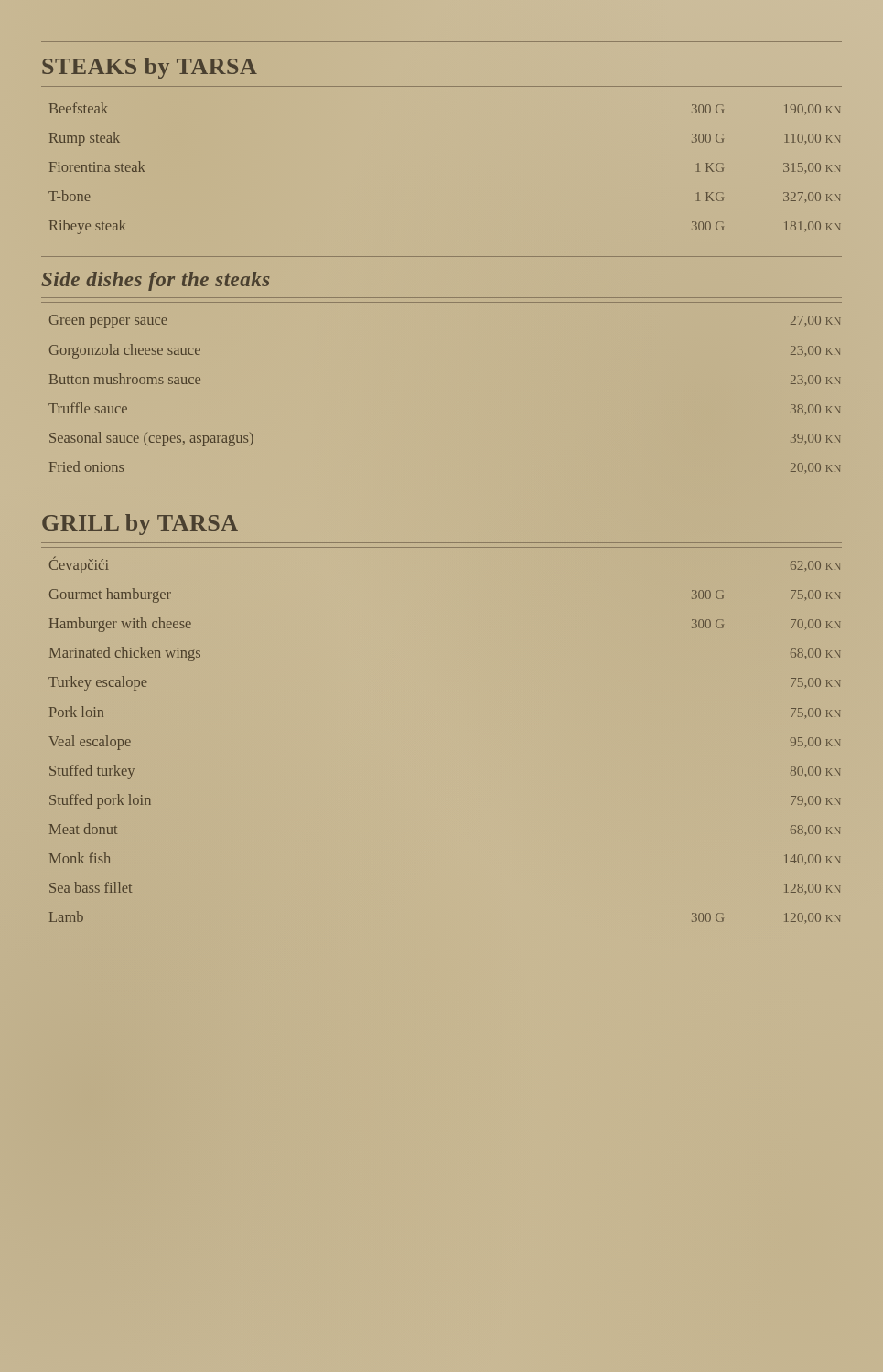883x1372 pixels.
Task: Find the text starting "Gorgonzola cheese sauce 23,00 KN"
Action: pyautogui.click(x=125, y=351)
